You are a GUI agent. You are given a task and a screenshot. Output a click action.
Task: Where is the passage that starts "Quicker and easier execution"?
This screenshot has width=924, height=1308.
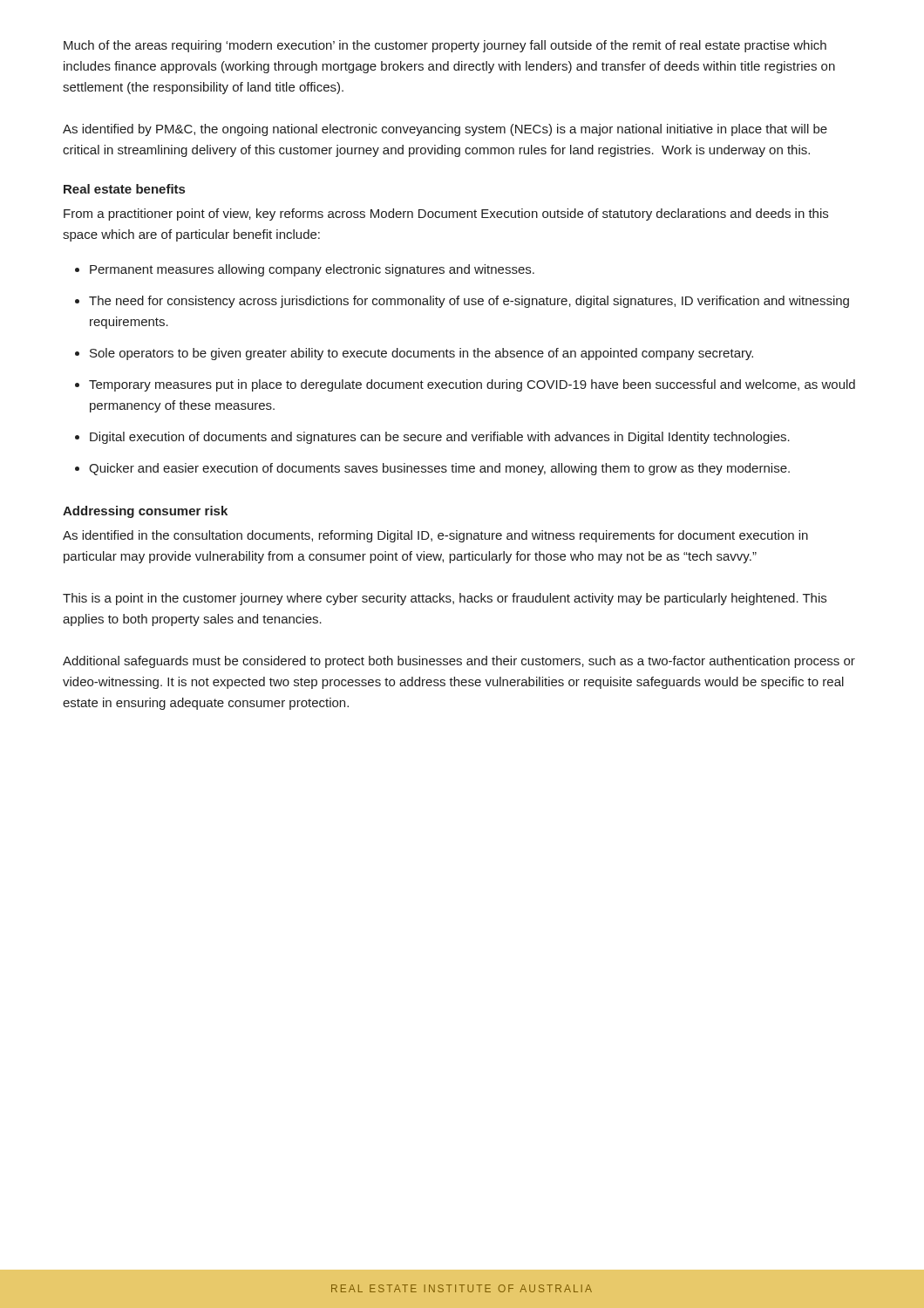pos(440,468)
